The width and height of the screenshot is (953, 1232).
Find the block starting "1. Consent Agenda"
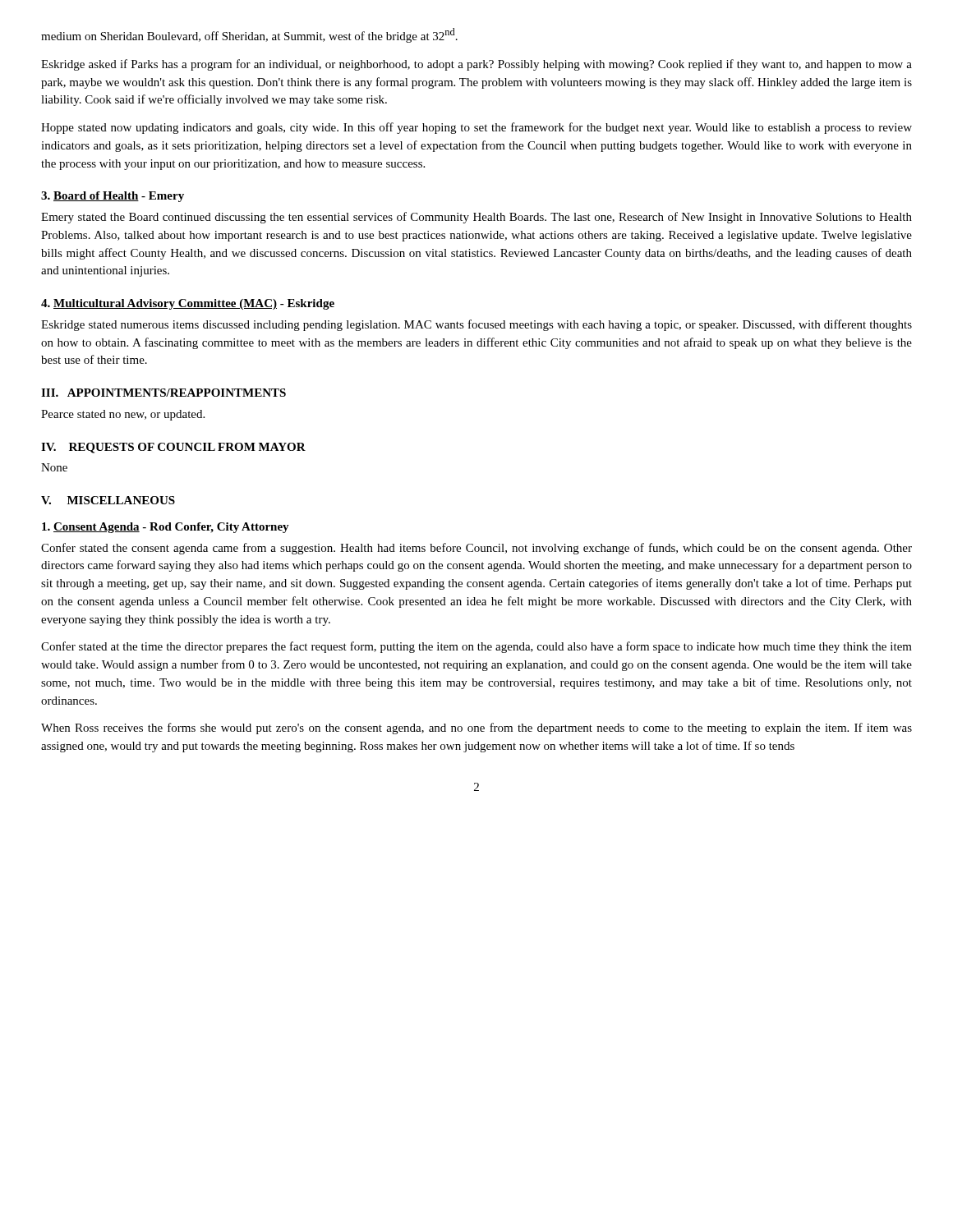(166, 528)
